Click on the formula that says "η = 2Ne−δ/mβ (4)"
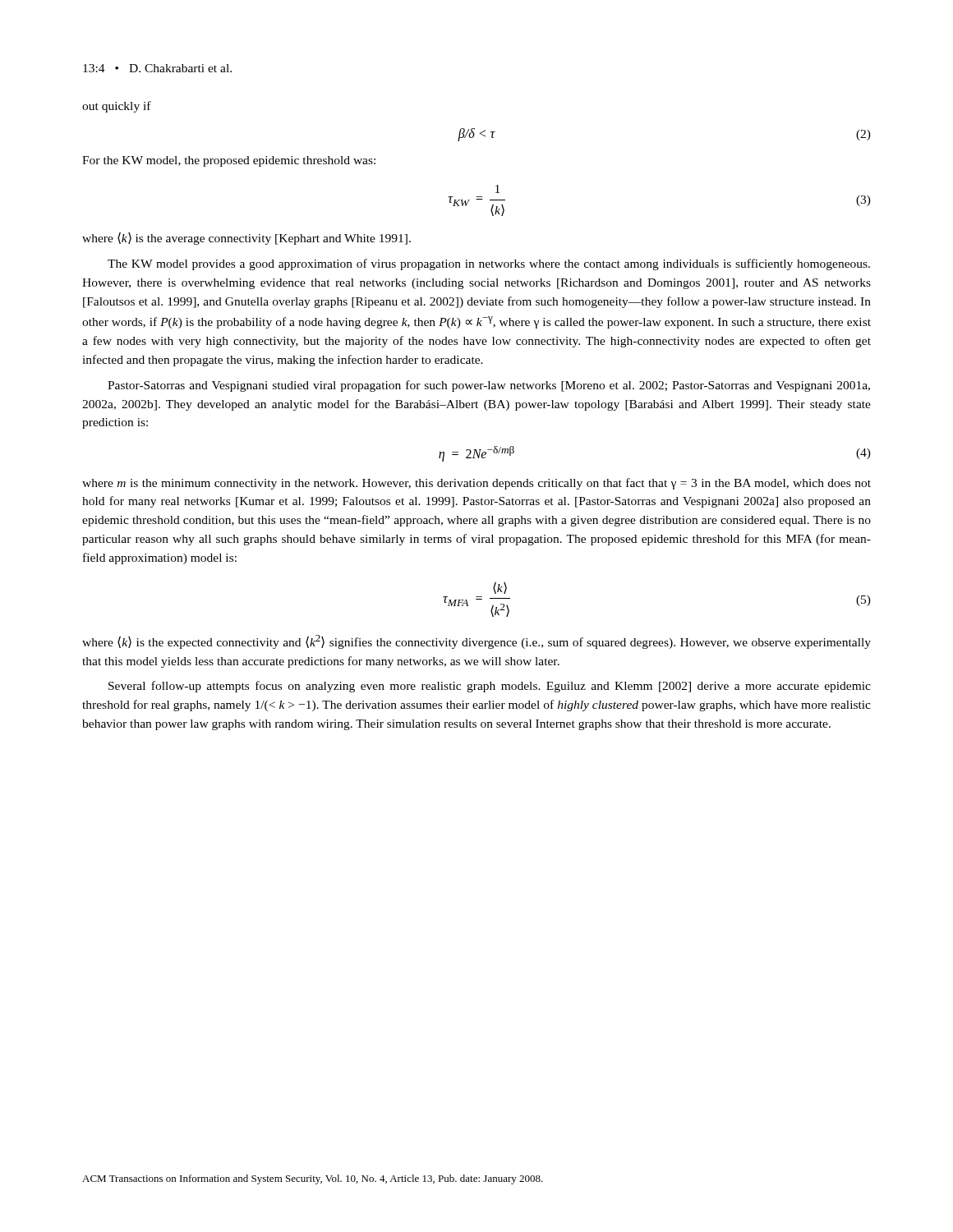The width and height of the screenshot is (953, 1232). [476, 453]
